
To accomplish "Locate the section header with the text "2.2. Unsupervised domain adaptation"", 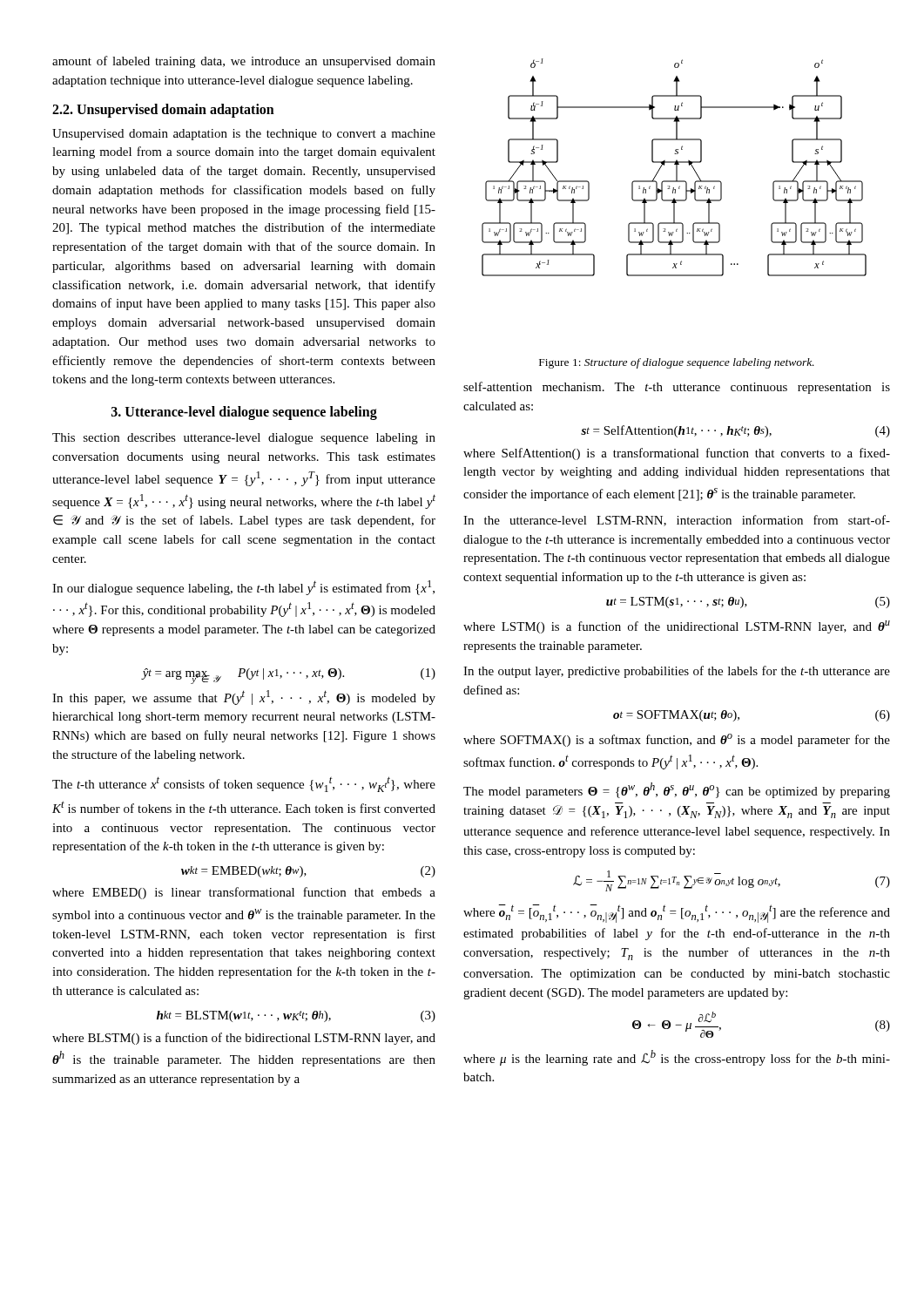I will [244, 109].
